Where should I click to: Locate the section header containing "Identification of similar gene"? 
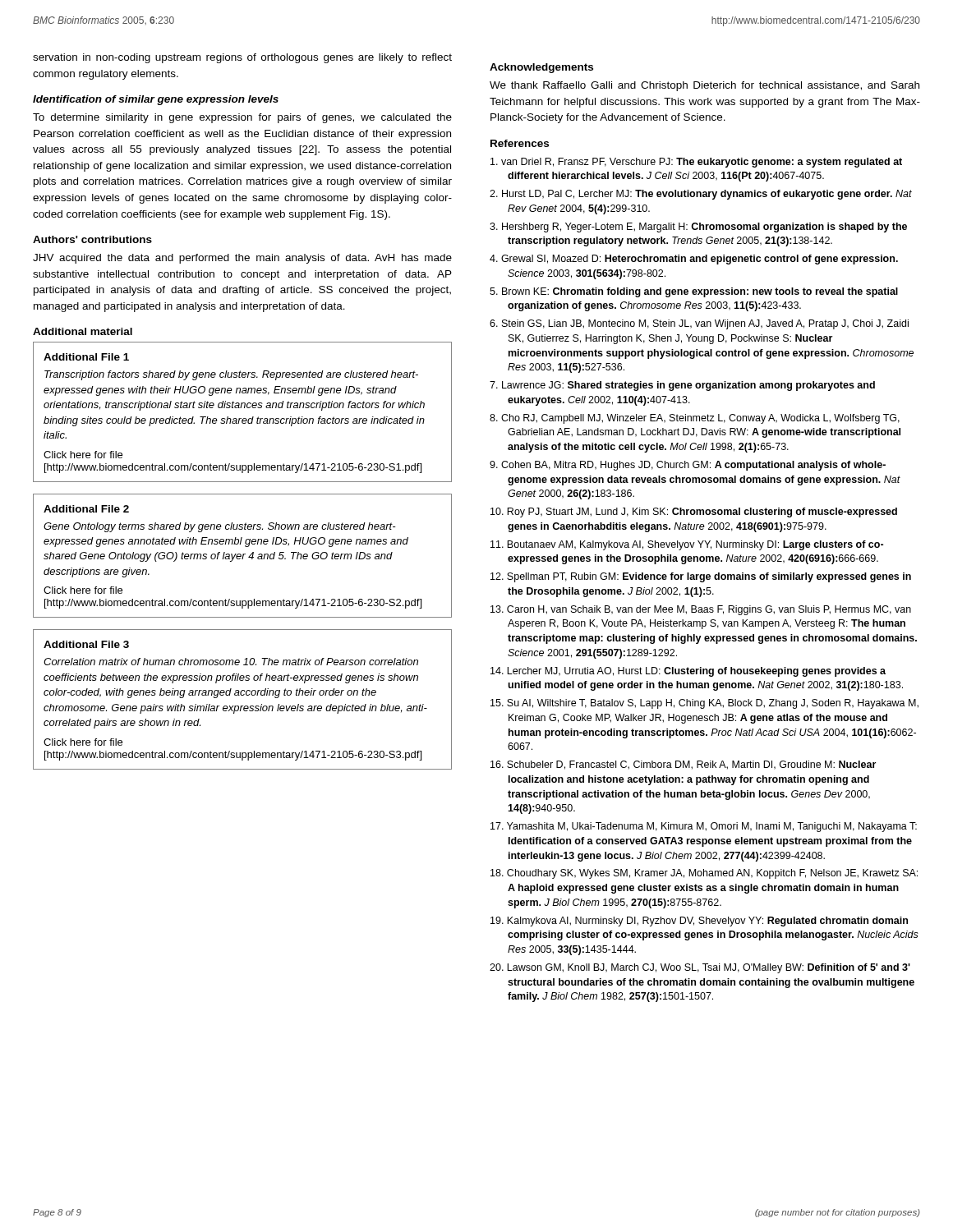[156, 99]
